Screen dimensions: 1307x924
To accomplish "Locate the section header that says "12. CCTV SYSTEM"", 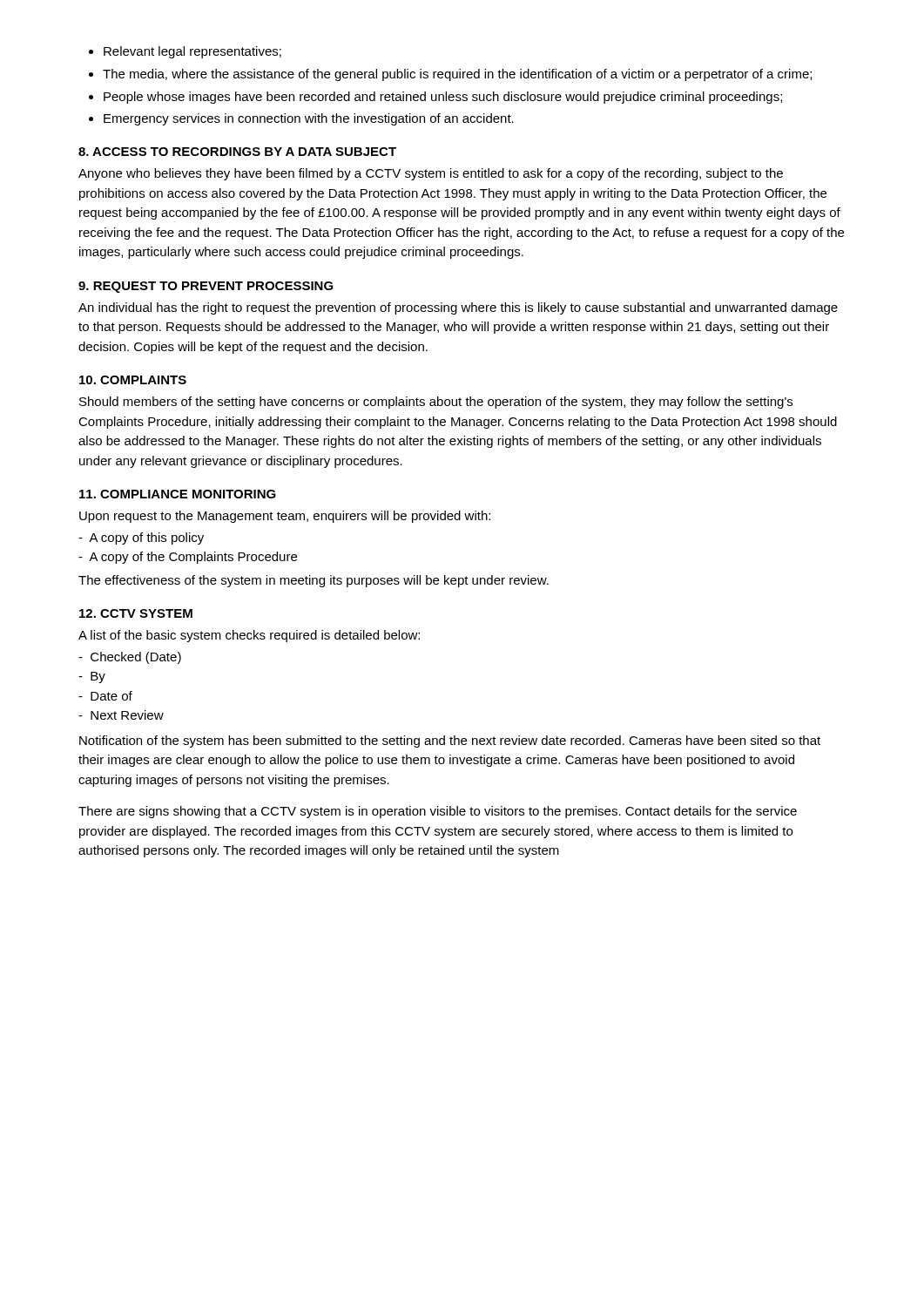I will coord(136,613).
